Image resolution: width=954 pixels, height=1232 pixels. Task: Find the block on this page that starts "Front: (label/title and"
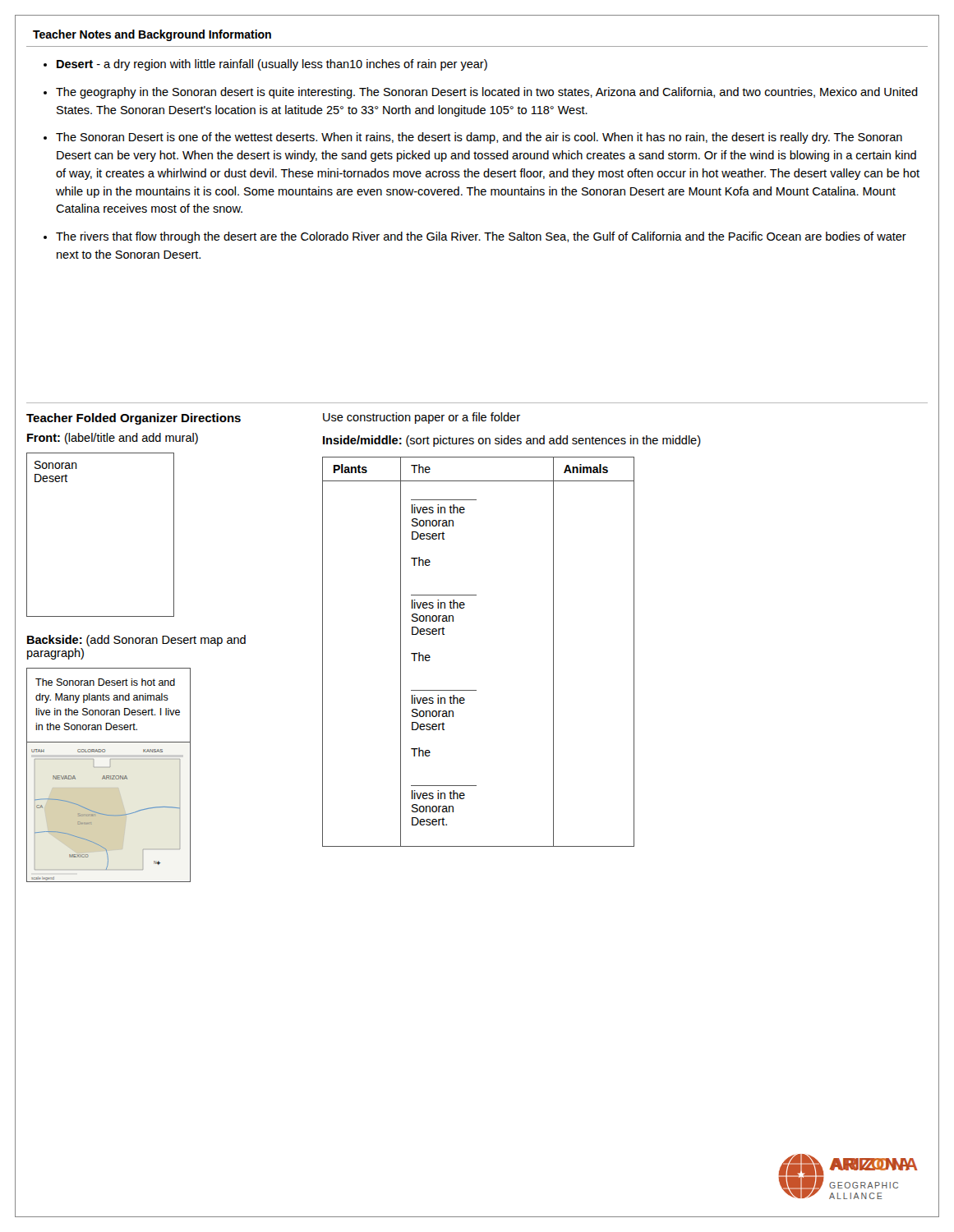[x=112, y=438]
